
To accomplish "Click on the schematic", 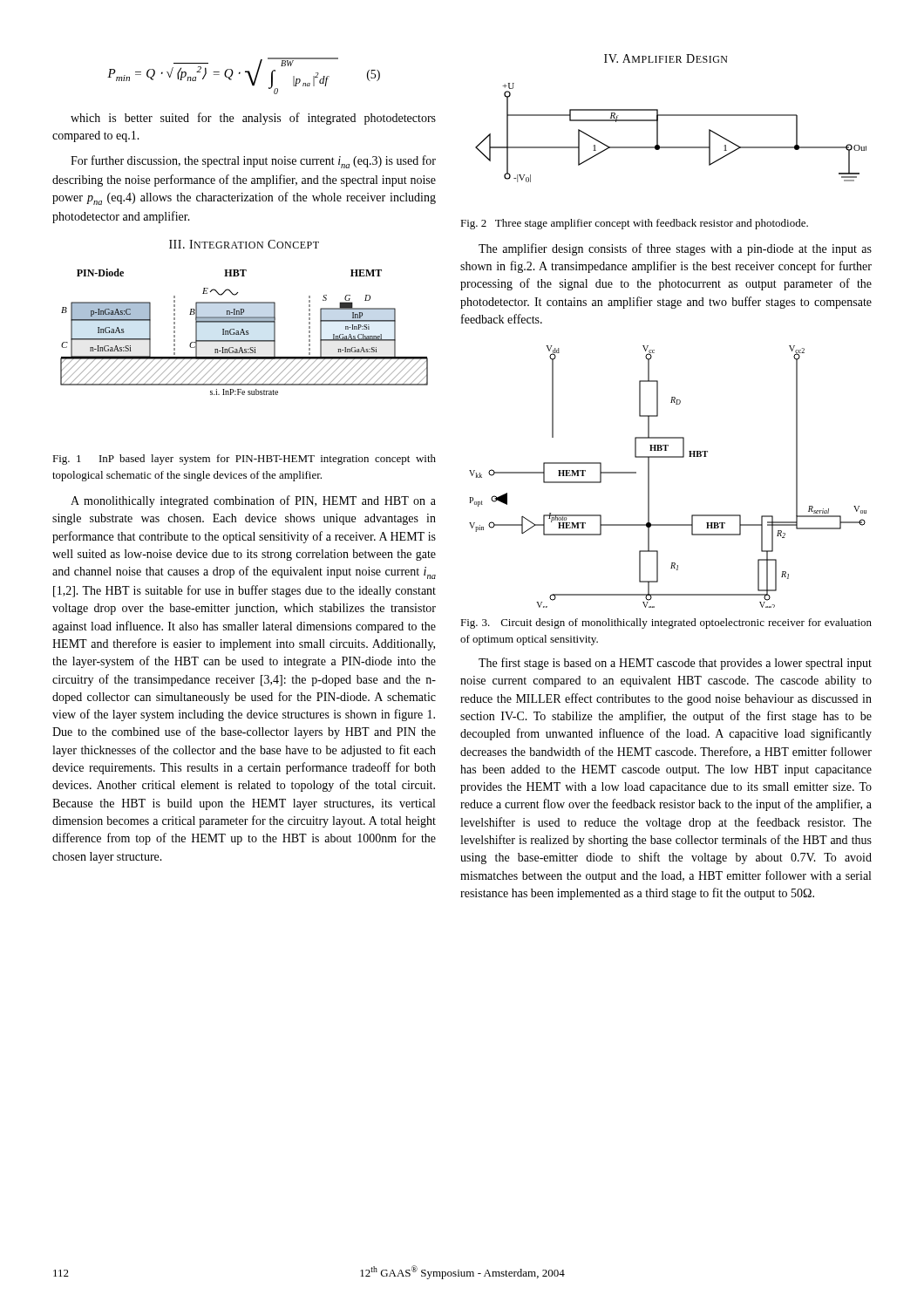I will (x=666, y=143).
